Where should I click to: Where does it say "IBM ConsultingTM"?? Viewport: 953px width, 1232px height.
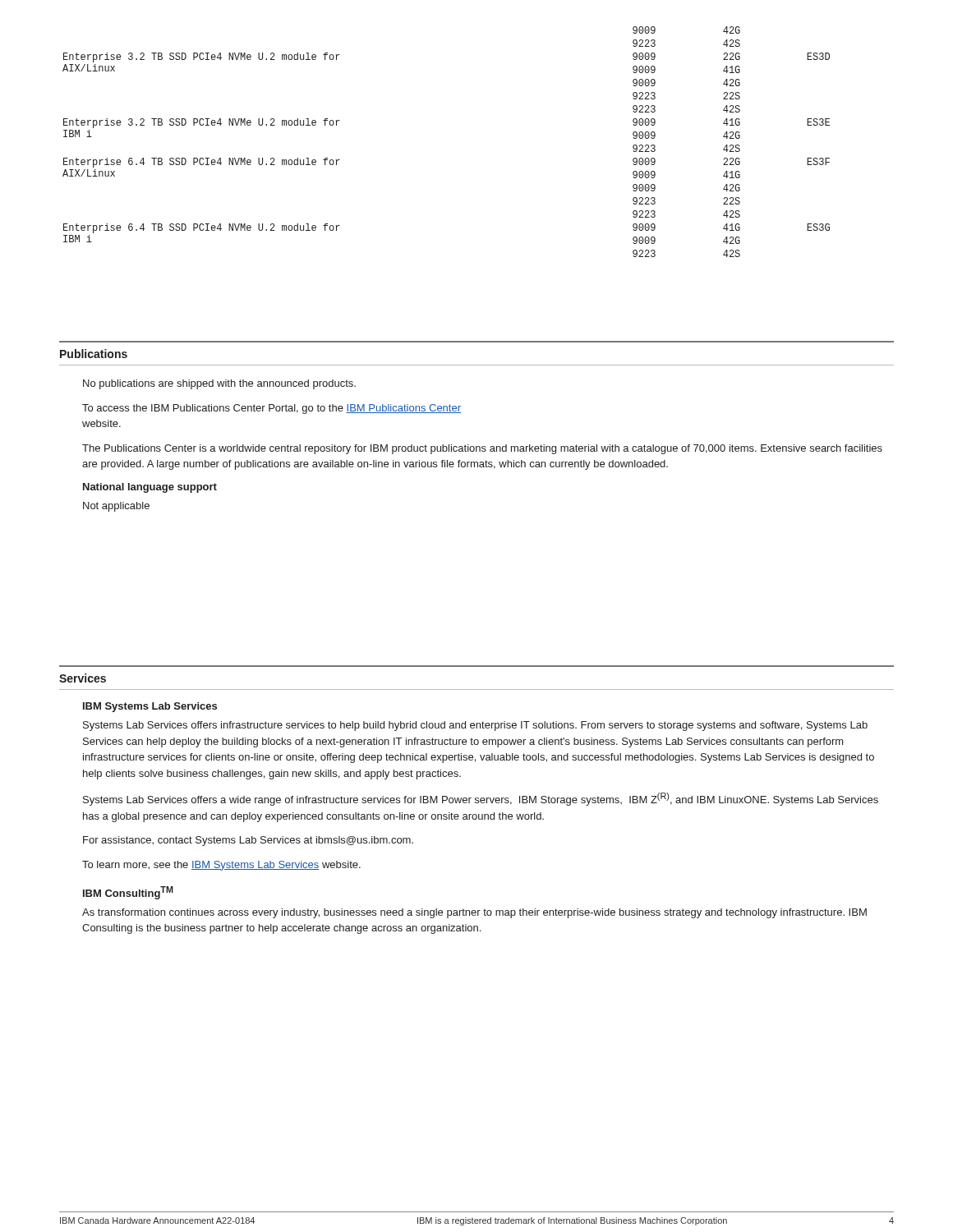(x=128, y=892)
